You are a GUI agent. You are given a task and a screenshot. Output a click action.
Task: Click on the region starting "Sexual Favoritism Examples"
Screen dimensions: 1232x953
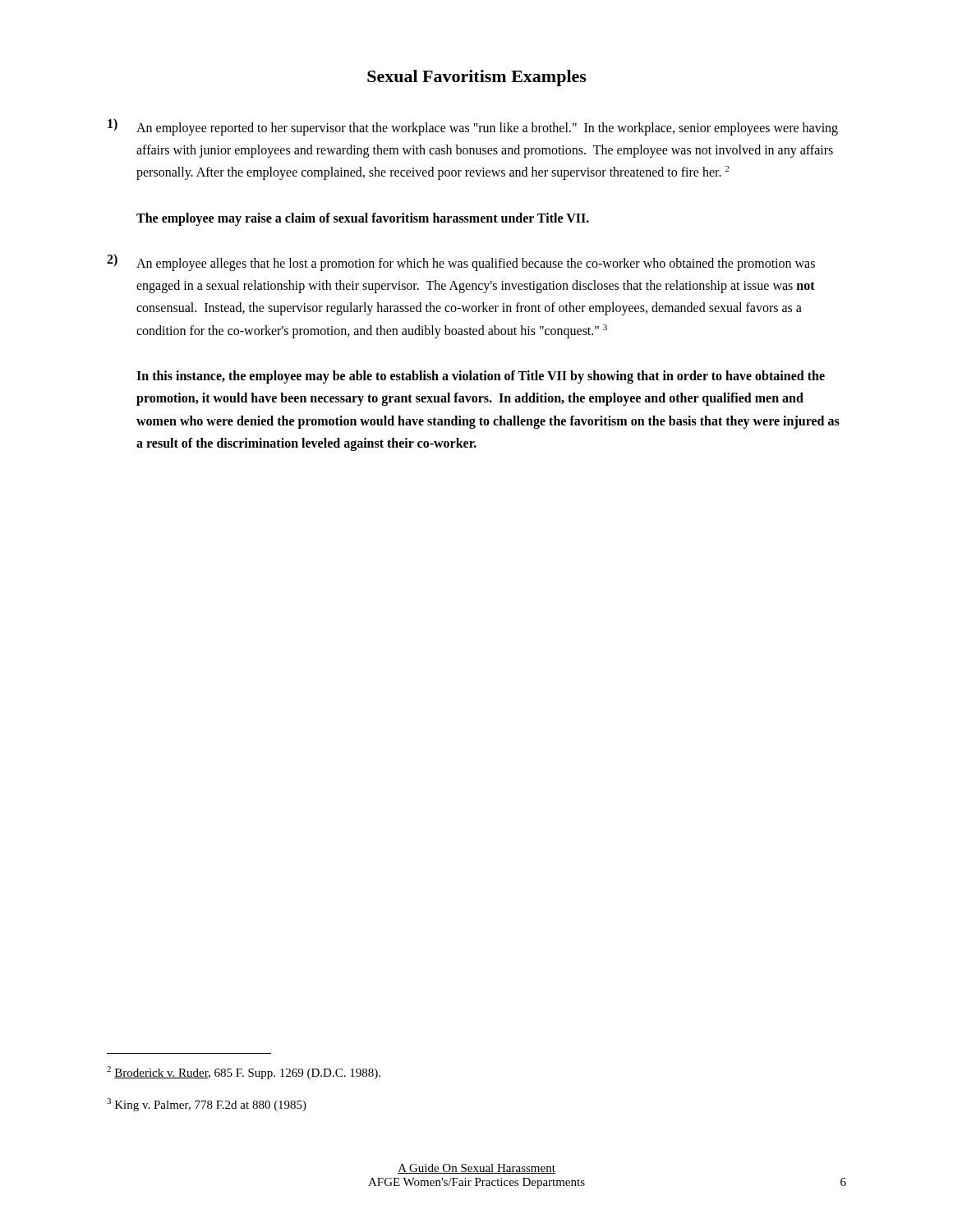pos(476,76)
